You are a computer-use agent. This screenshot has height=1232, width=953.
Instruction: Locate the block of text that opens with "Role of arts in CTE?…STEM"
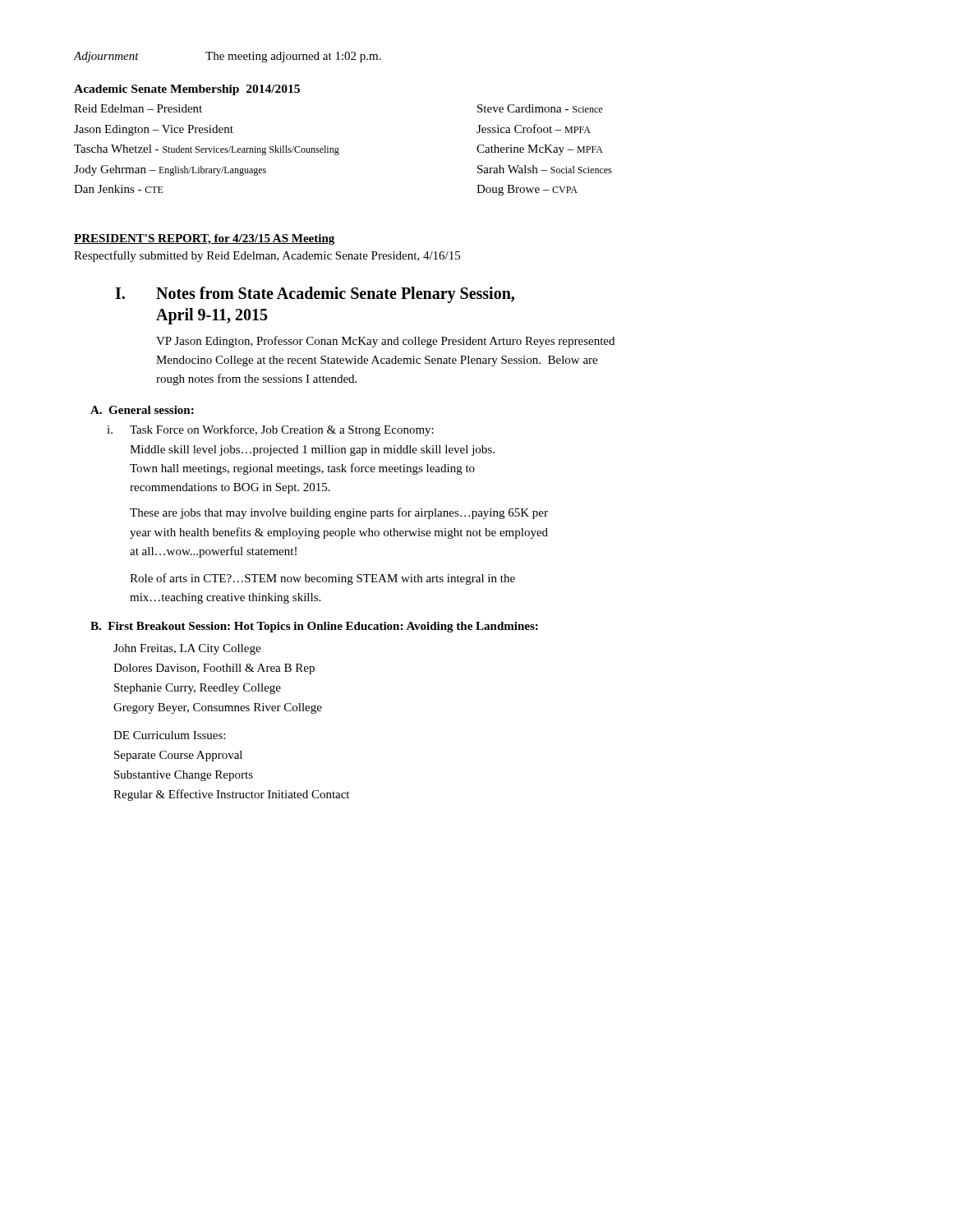(x=322, y=588)
